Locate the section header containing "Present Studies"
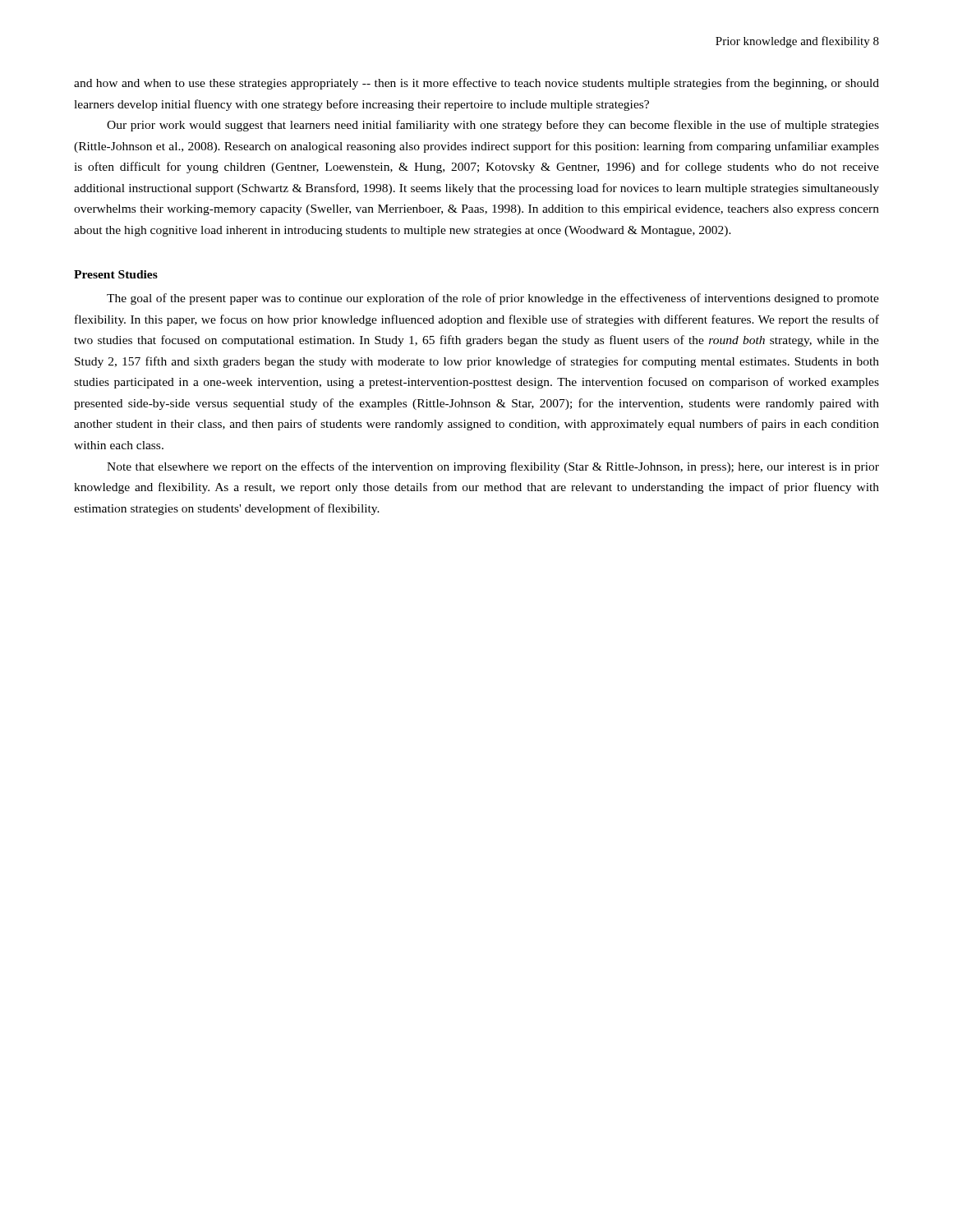 (116, 274)
